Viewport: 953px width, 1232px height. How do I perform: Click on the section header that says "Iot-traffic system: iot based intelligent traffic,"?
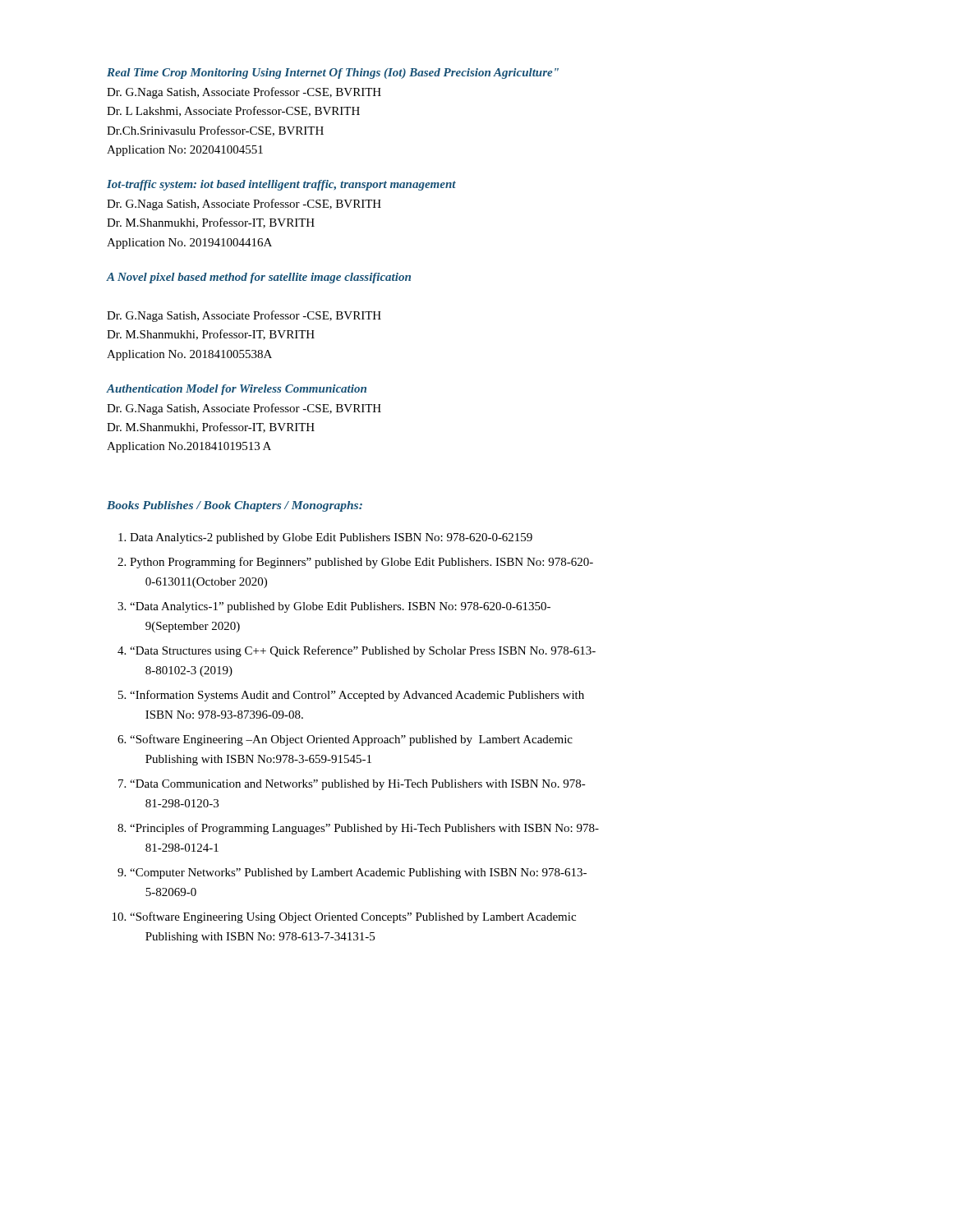click(281, 184)
